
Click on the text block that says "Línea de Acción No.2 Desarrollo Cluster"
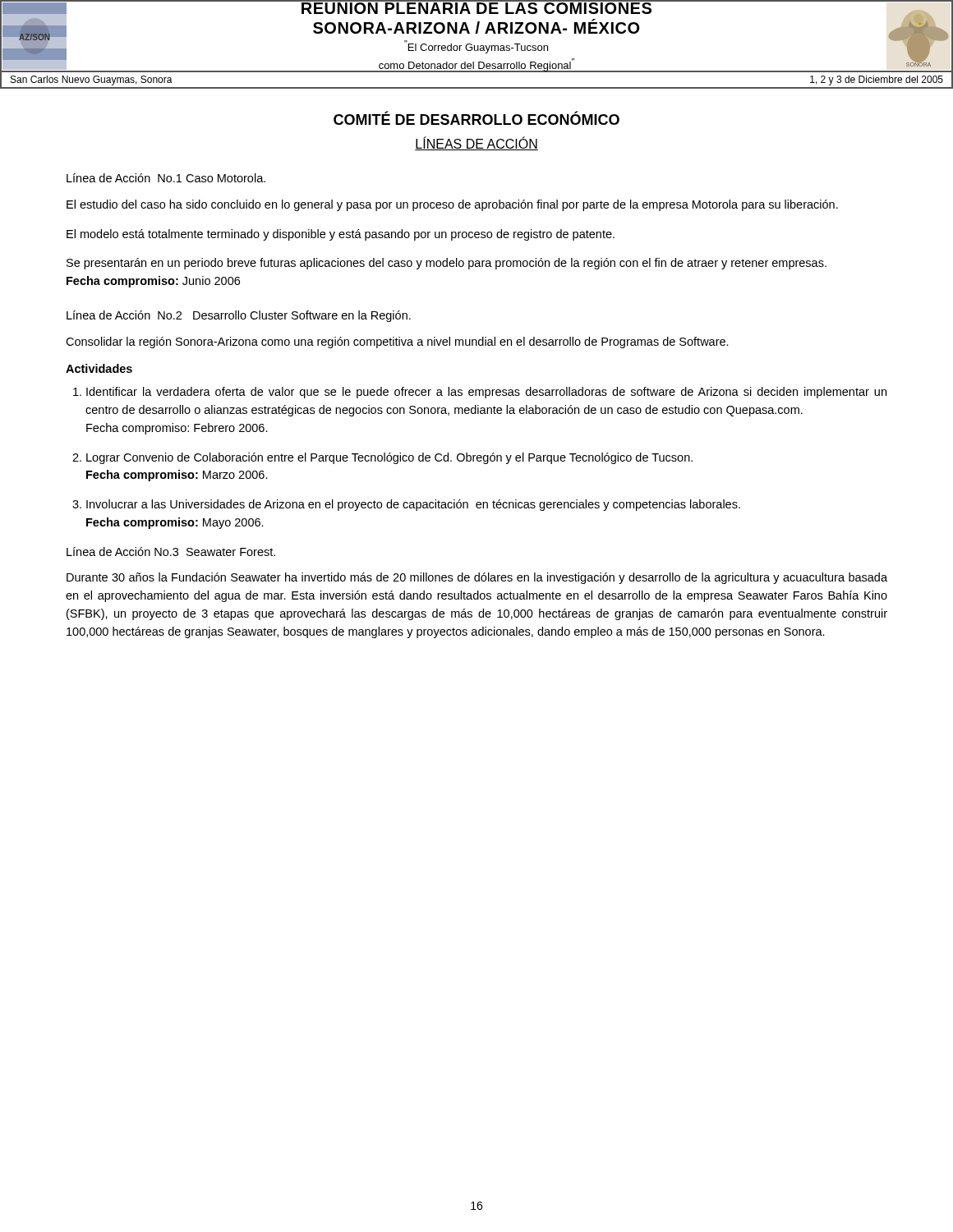coord(239,315)
